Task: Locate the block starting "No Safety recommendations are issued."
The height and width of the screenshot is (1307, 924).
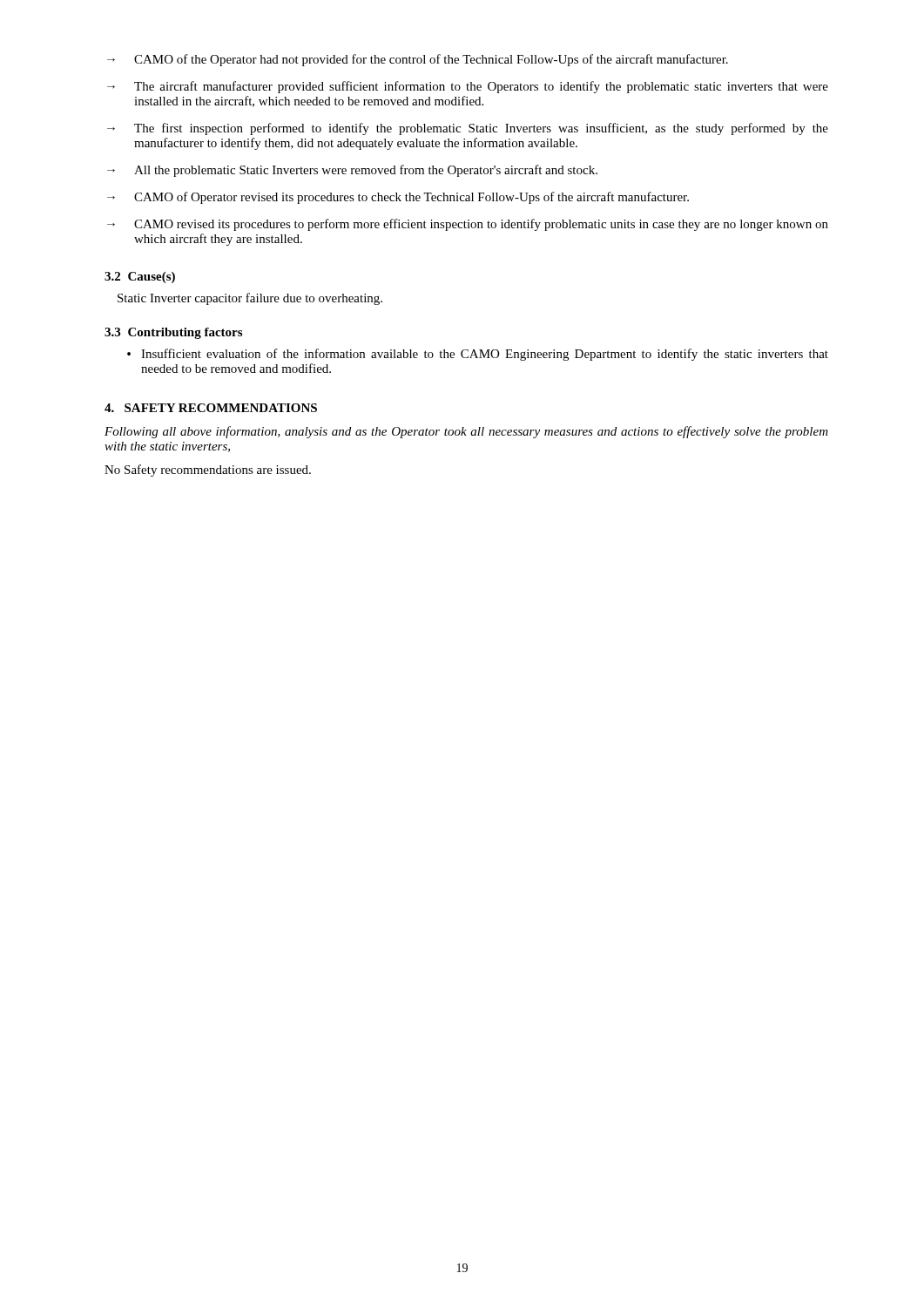Action: coord(208,470)
